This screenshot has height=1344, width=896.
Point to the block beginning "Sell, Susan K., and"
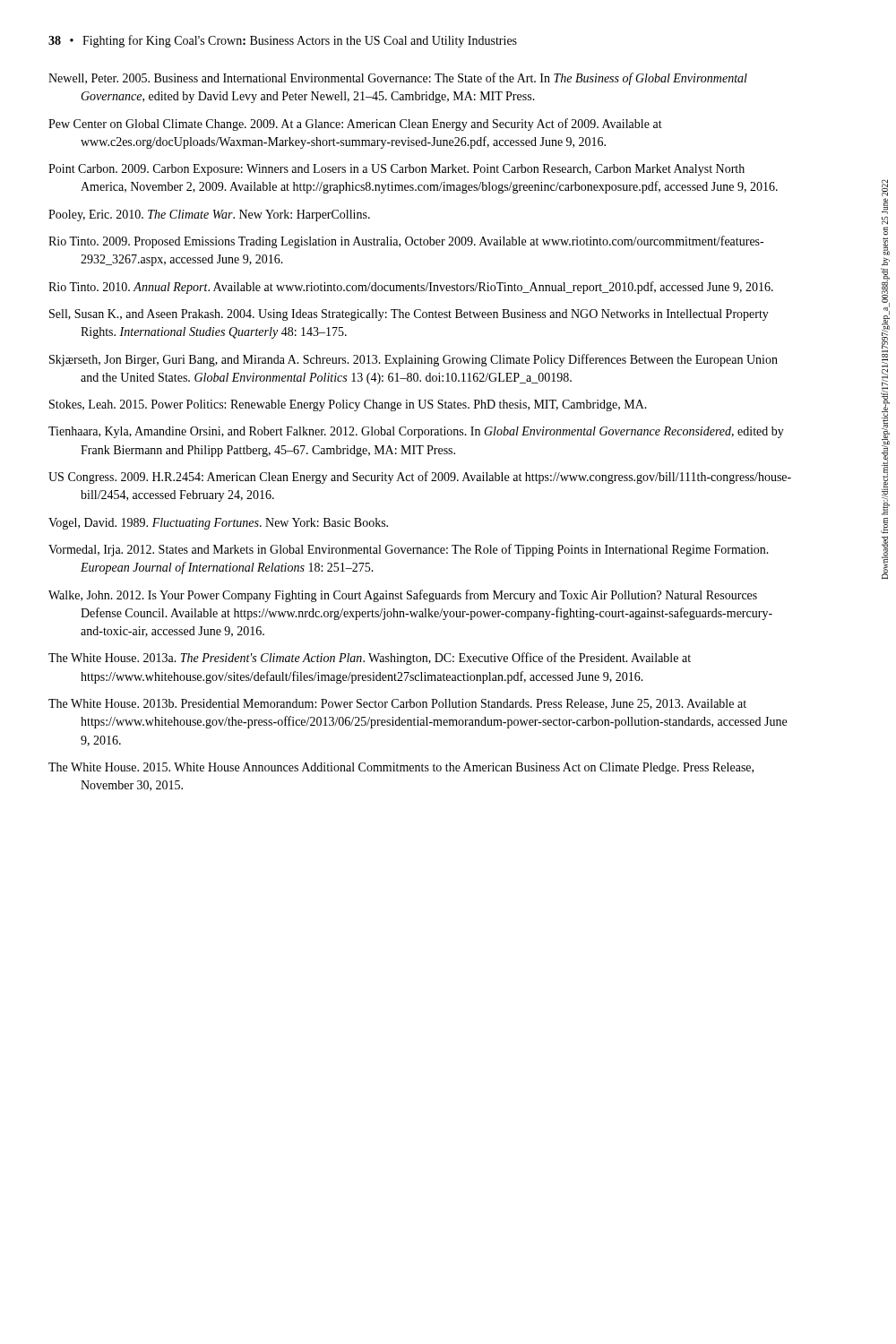coord(408,323)
